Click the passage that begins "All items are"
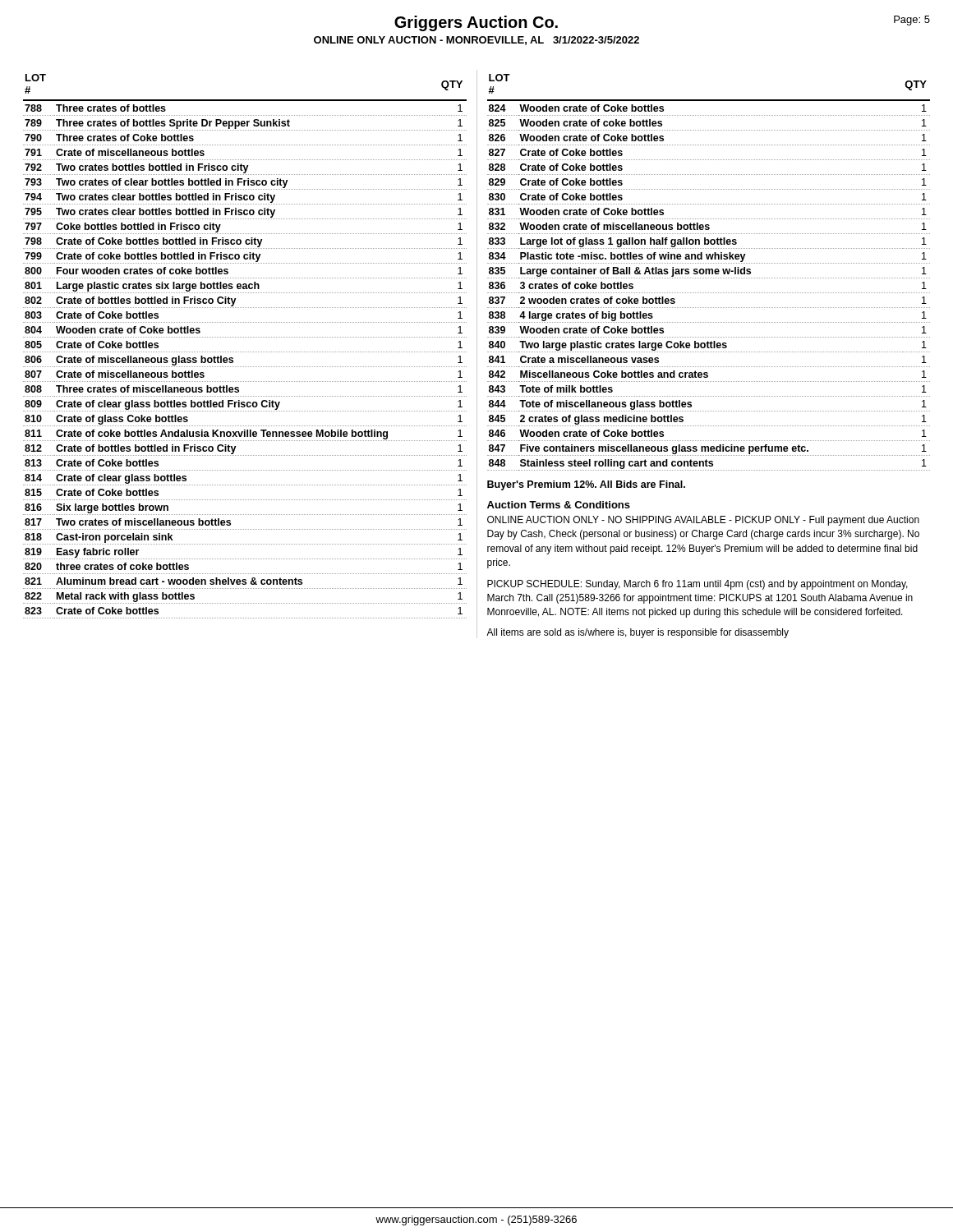Screen dimensions: 1232x953 pos(638,632)
